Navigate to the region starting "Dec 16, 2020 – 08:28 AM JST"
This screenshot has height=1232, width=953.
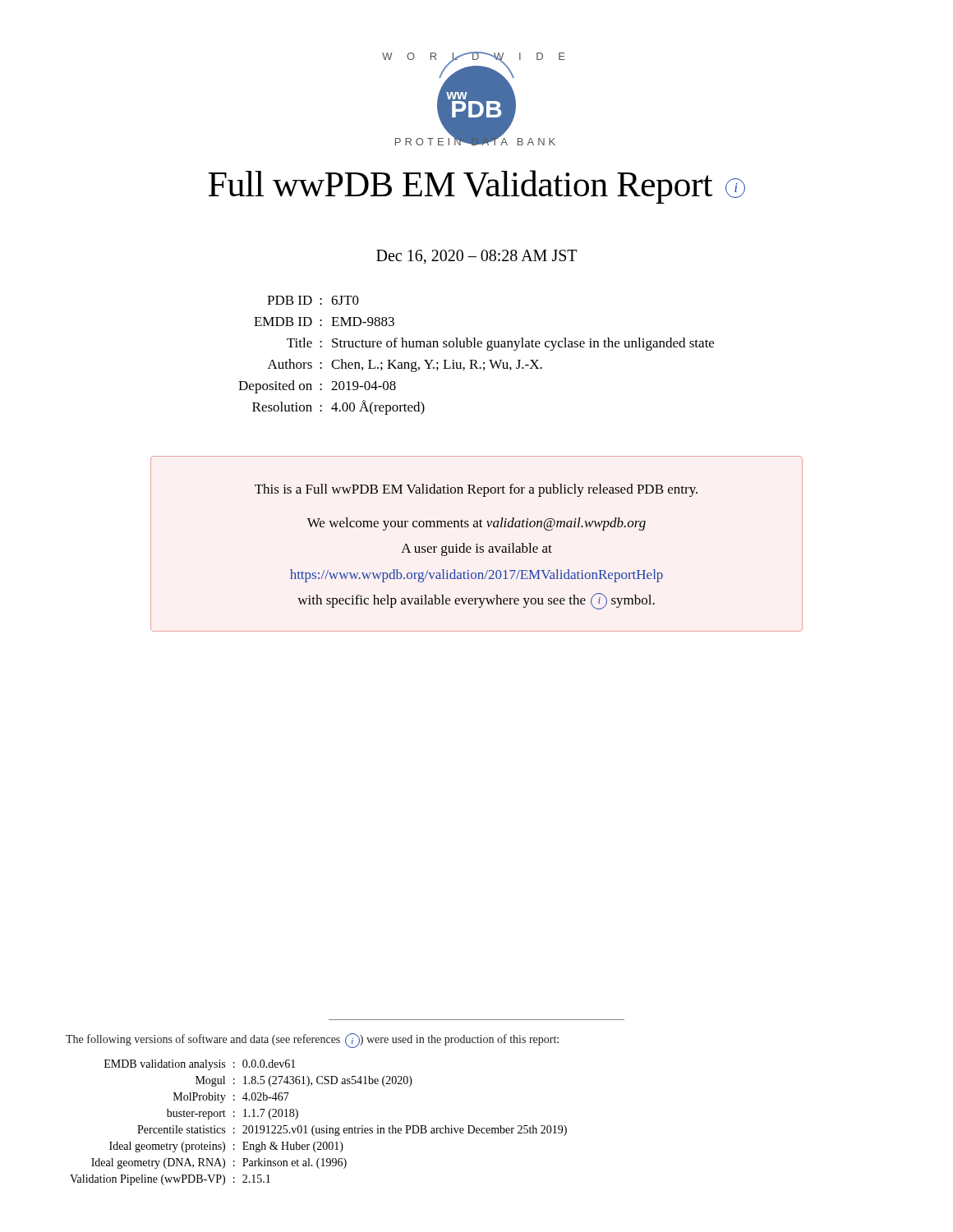click(476, 255)
